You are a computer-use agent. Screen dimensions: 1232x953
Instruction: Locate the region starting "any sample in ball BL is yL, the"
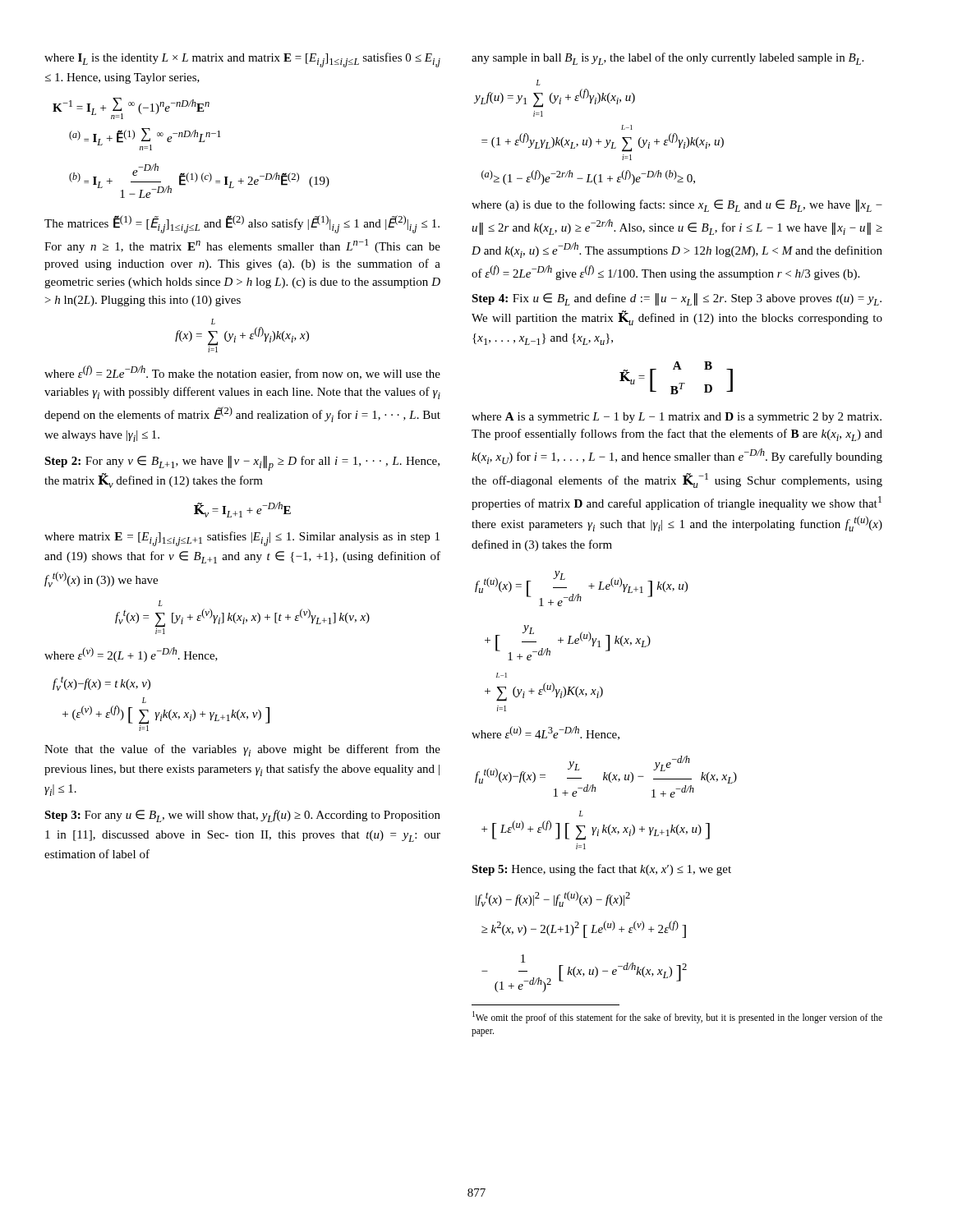(x=668, y=59)
